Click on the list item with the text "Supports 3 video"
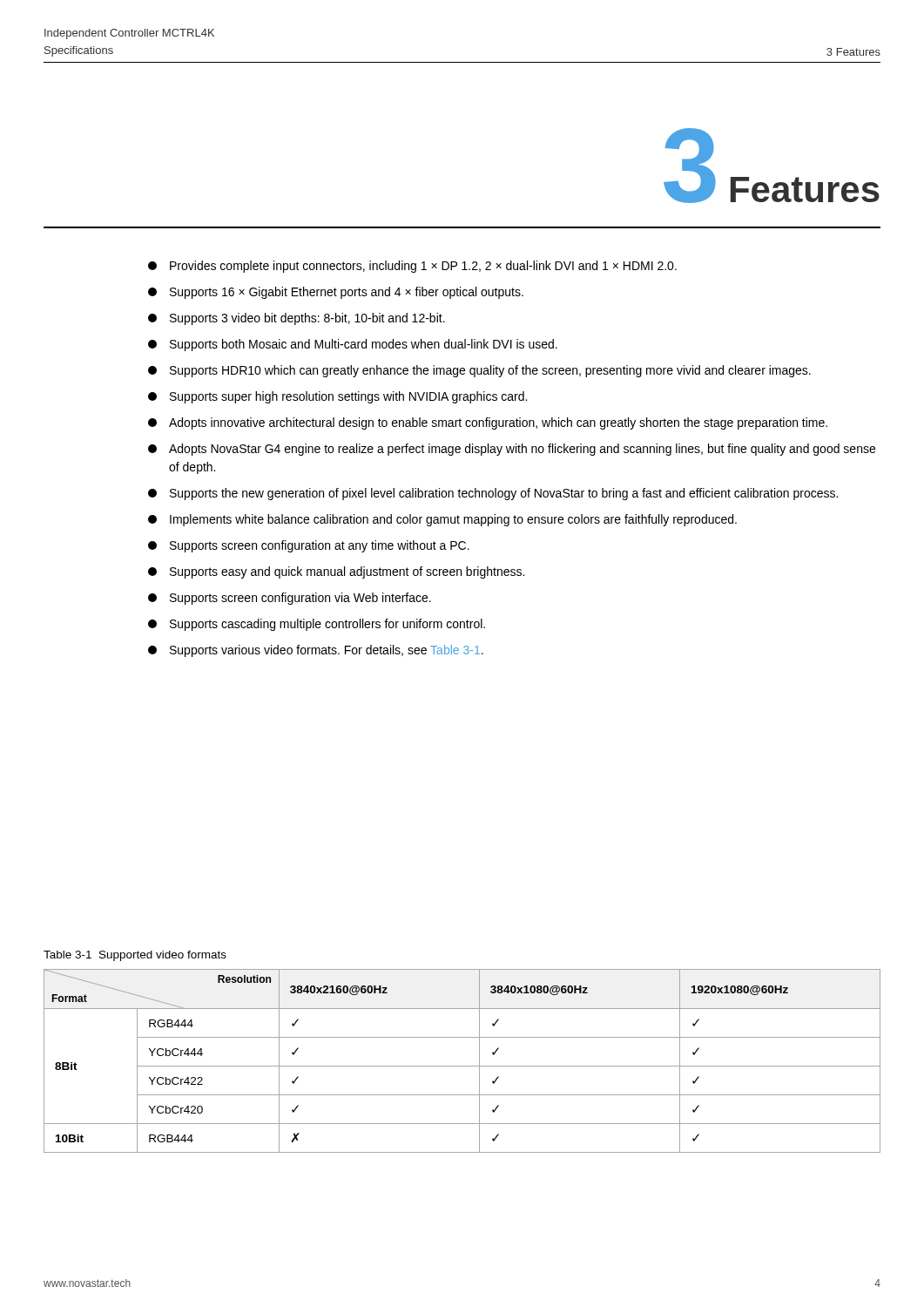924x1307 pixels. [297, 319]
